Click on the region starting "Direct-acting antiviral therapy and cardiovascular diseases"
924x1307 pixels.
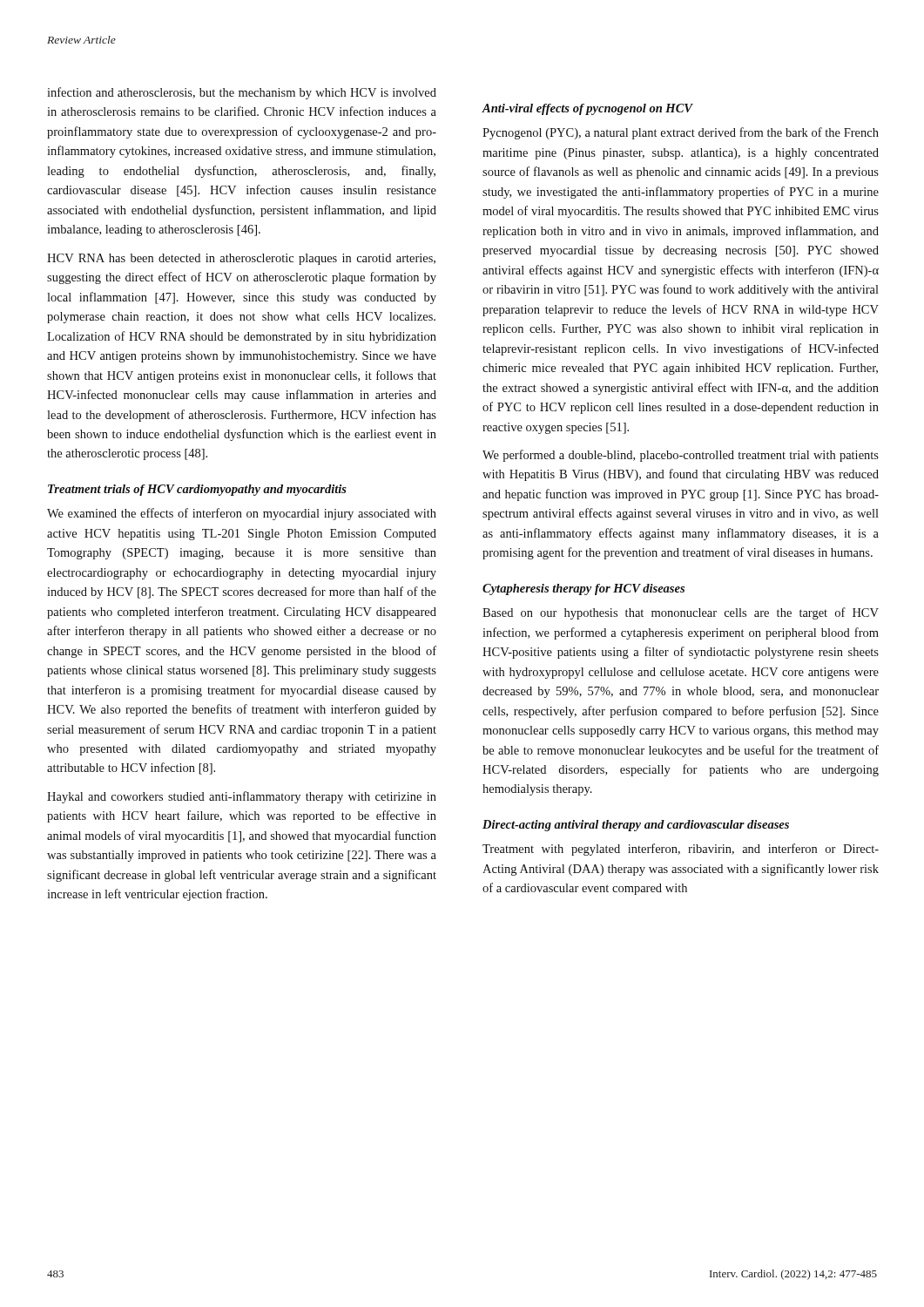pyautogui.click(x=636, y=824)
